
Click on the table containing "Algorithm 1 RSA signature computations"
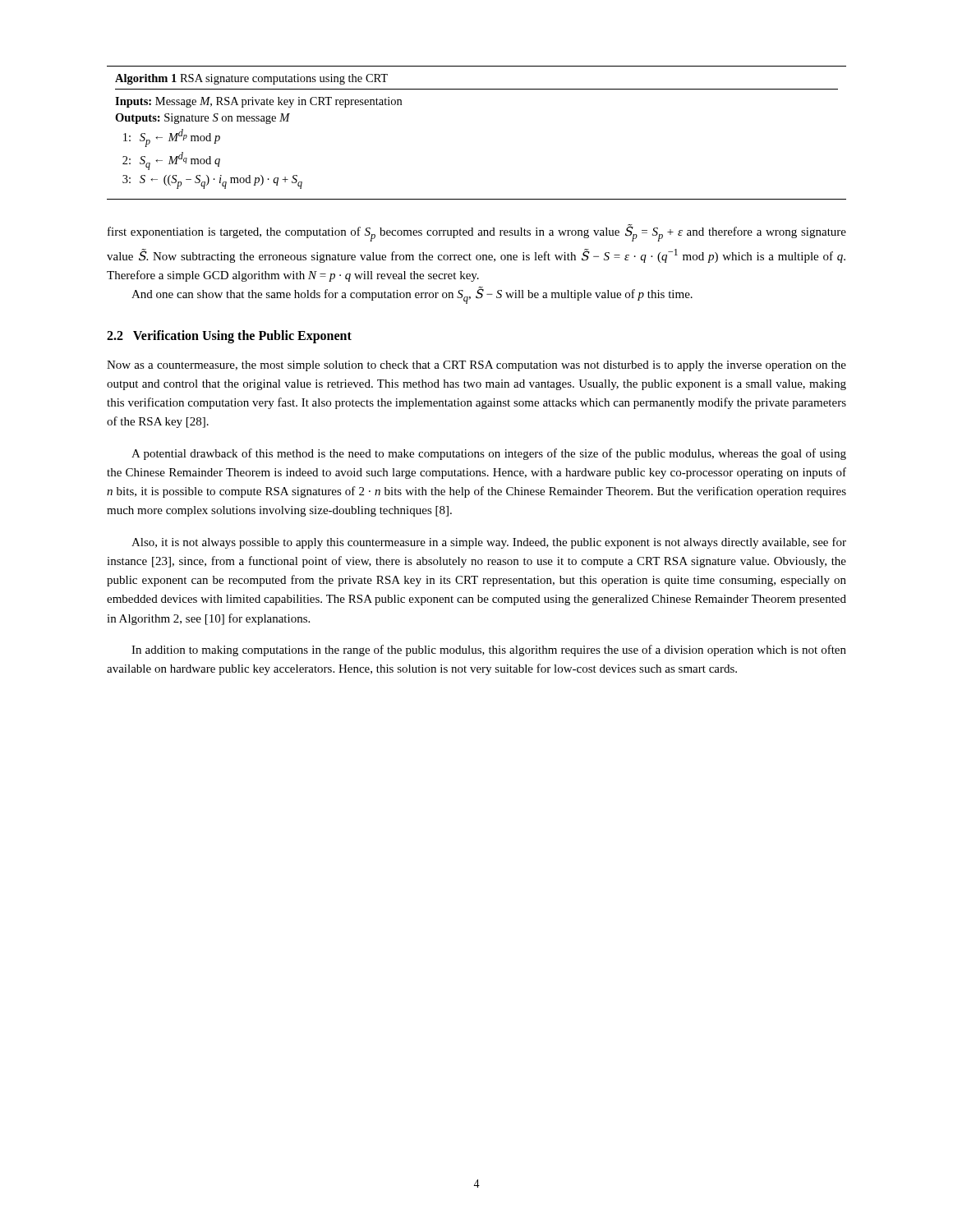(476, 133)
